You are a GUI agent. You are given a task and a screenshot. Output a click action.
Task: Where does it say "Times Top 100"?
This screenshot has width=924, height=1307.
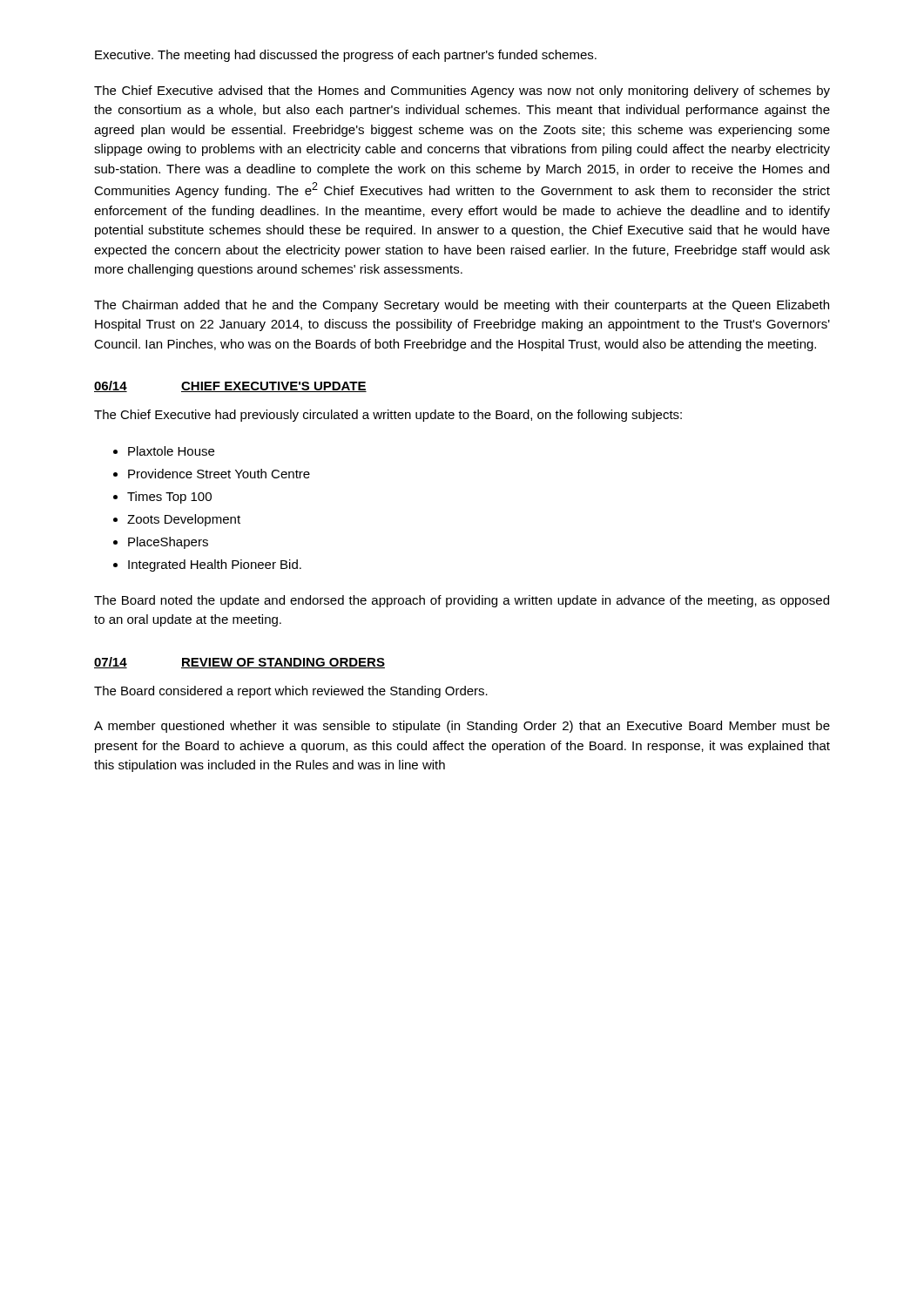pyautogui.click(x=170, y=496)
